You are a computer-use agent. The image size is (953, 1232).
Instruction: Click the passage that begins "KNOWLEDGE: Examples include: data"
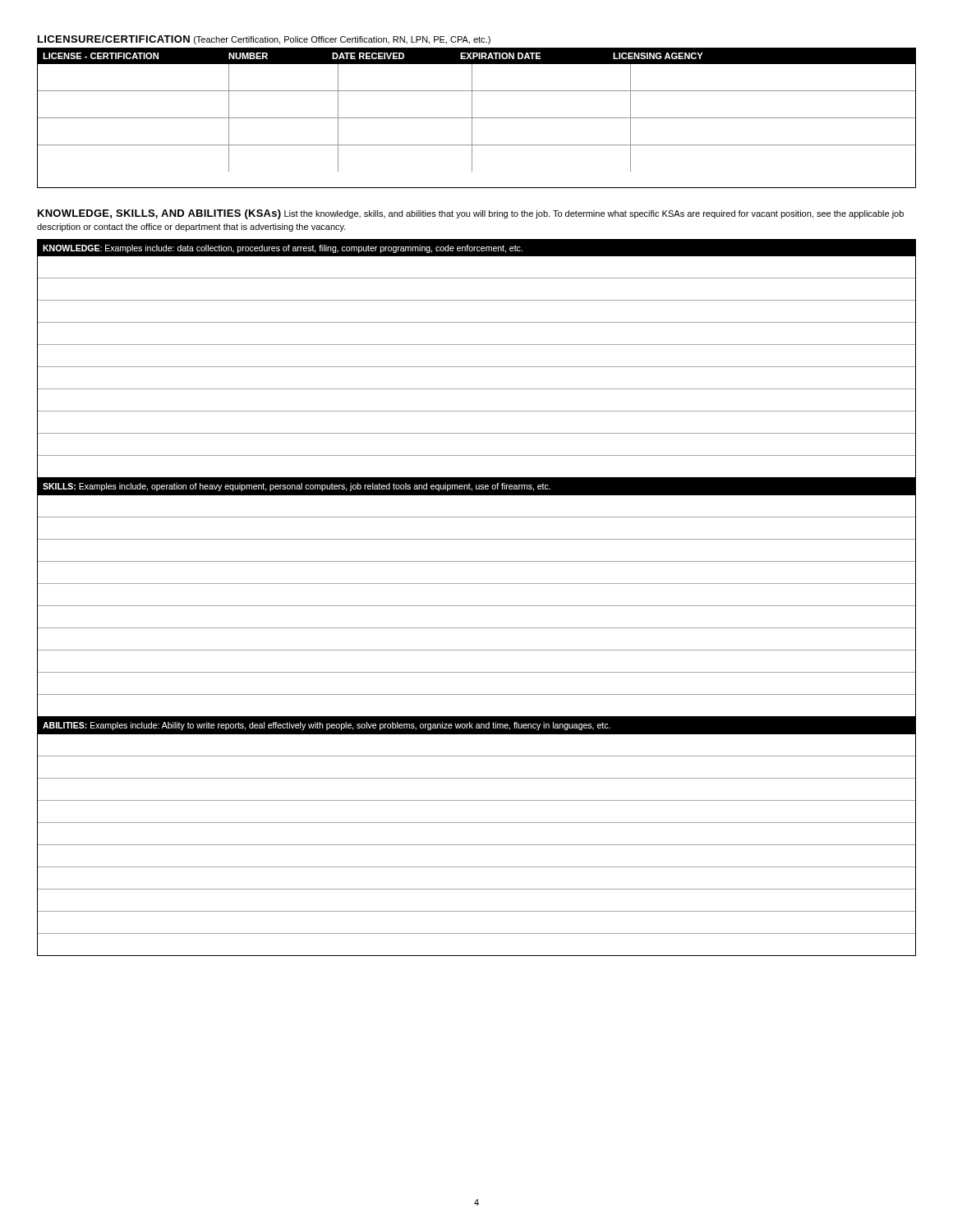pyautogui.click(x=476, y=358)
